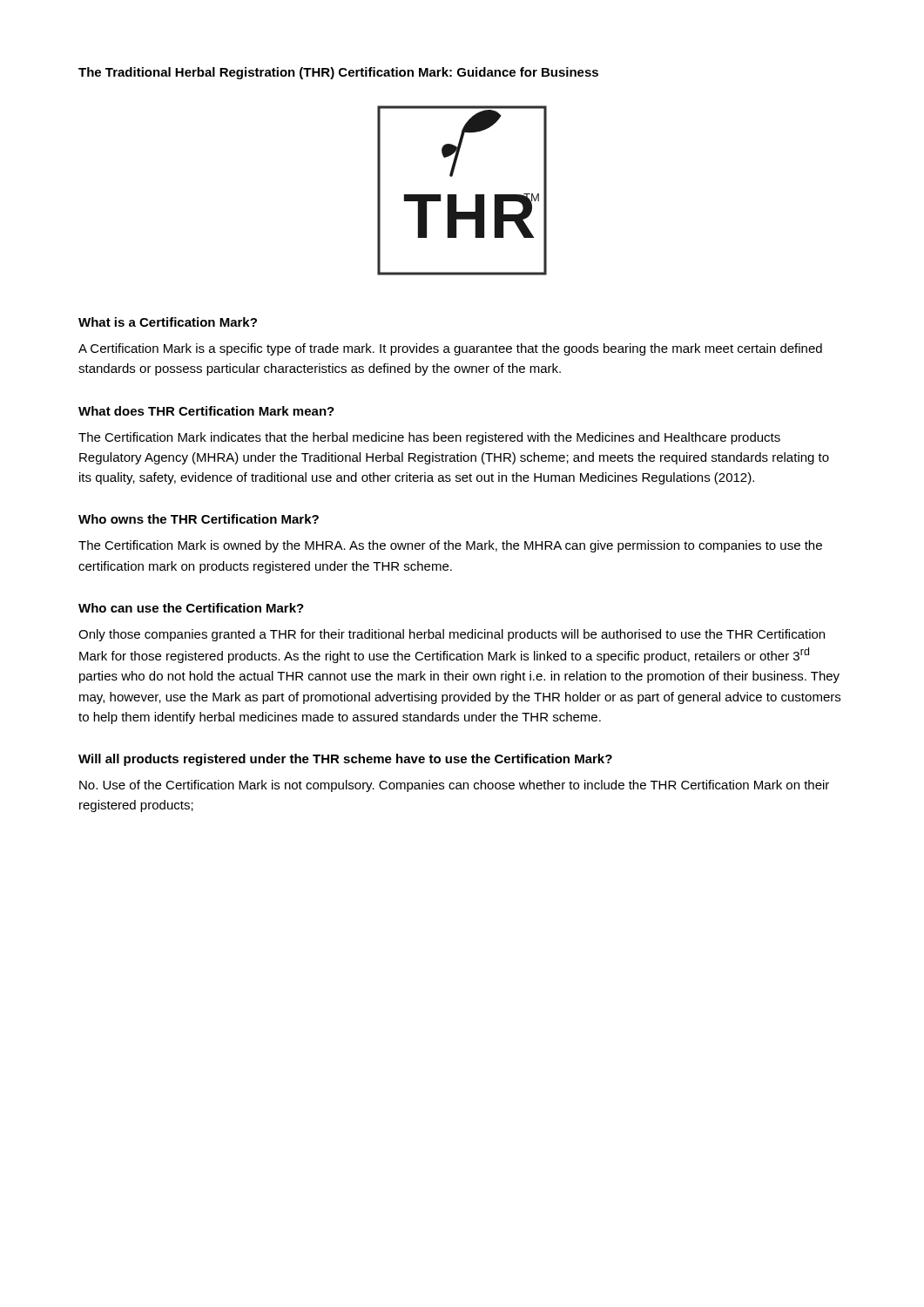Point to the block beginning "A Certification Mark is a specific type"
Image resolution: width=924 pixels, height=1307 pixels.
click(x=450, y=358)
